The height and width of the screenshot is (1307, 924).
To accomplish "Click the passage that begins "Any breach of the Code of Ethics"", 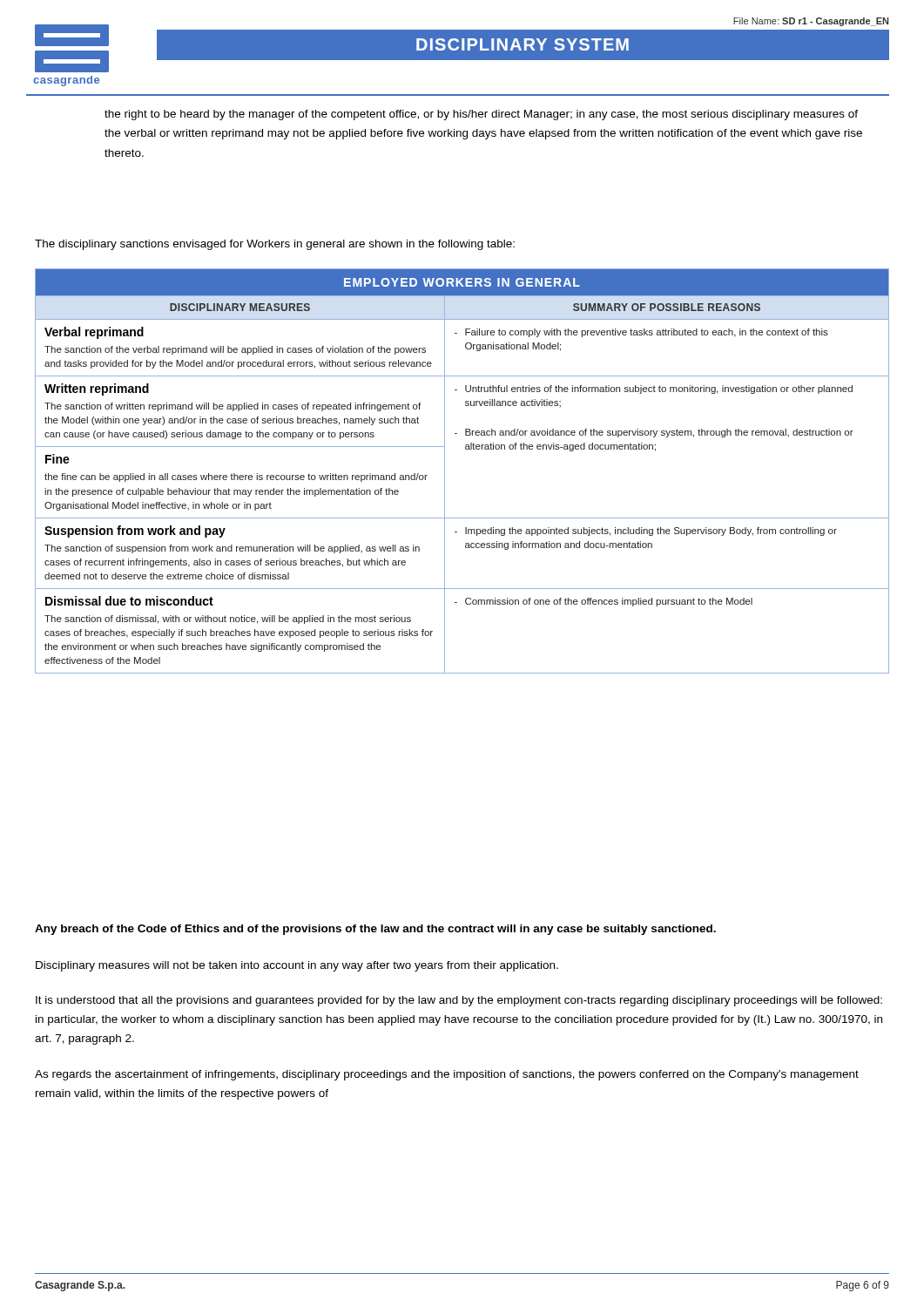I will (x=376, y=928).
